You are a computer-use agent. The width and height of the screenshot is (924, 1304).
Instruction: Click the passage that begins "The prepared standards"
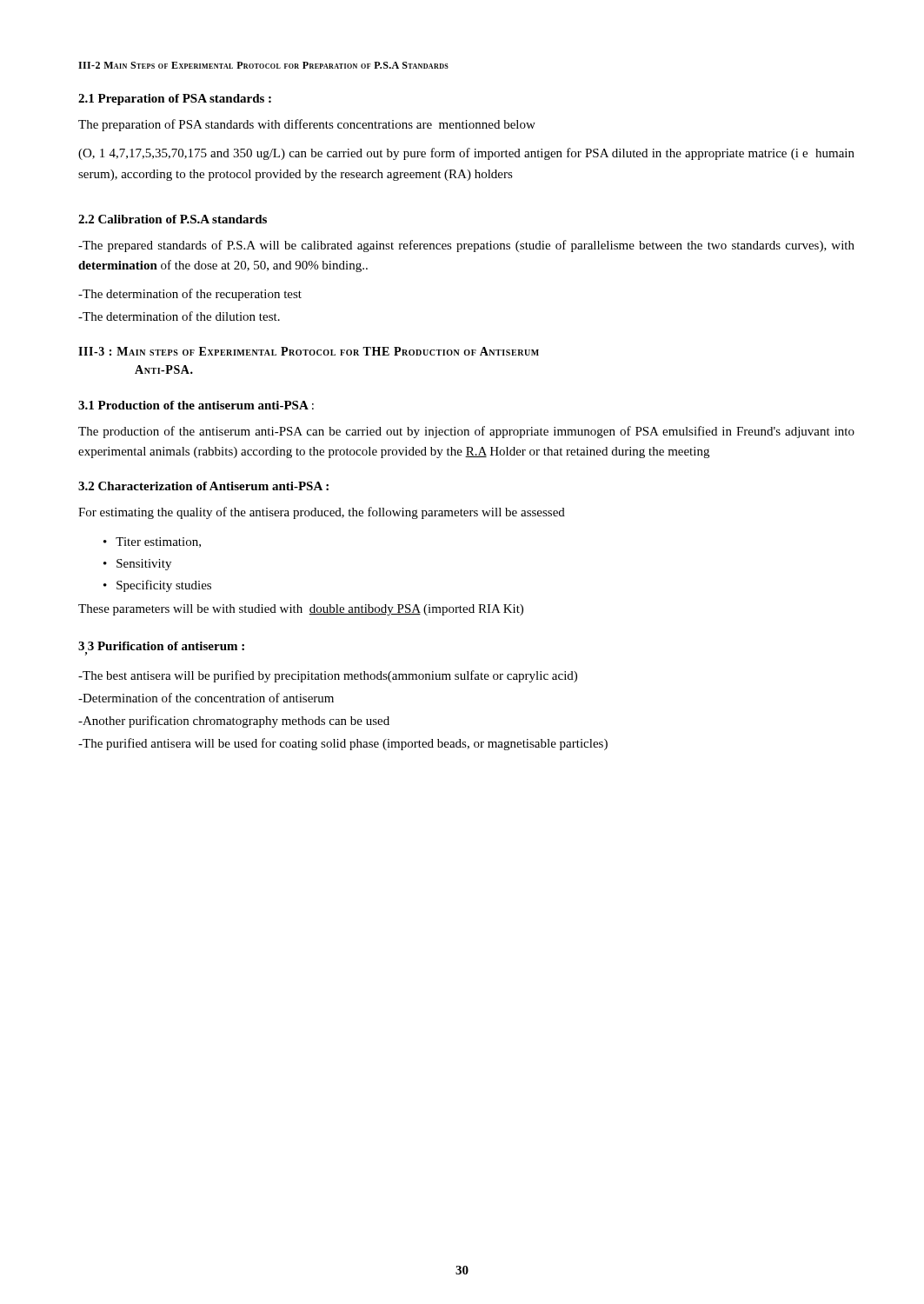[x=466, y=255]
